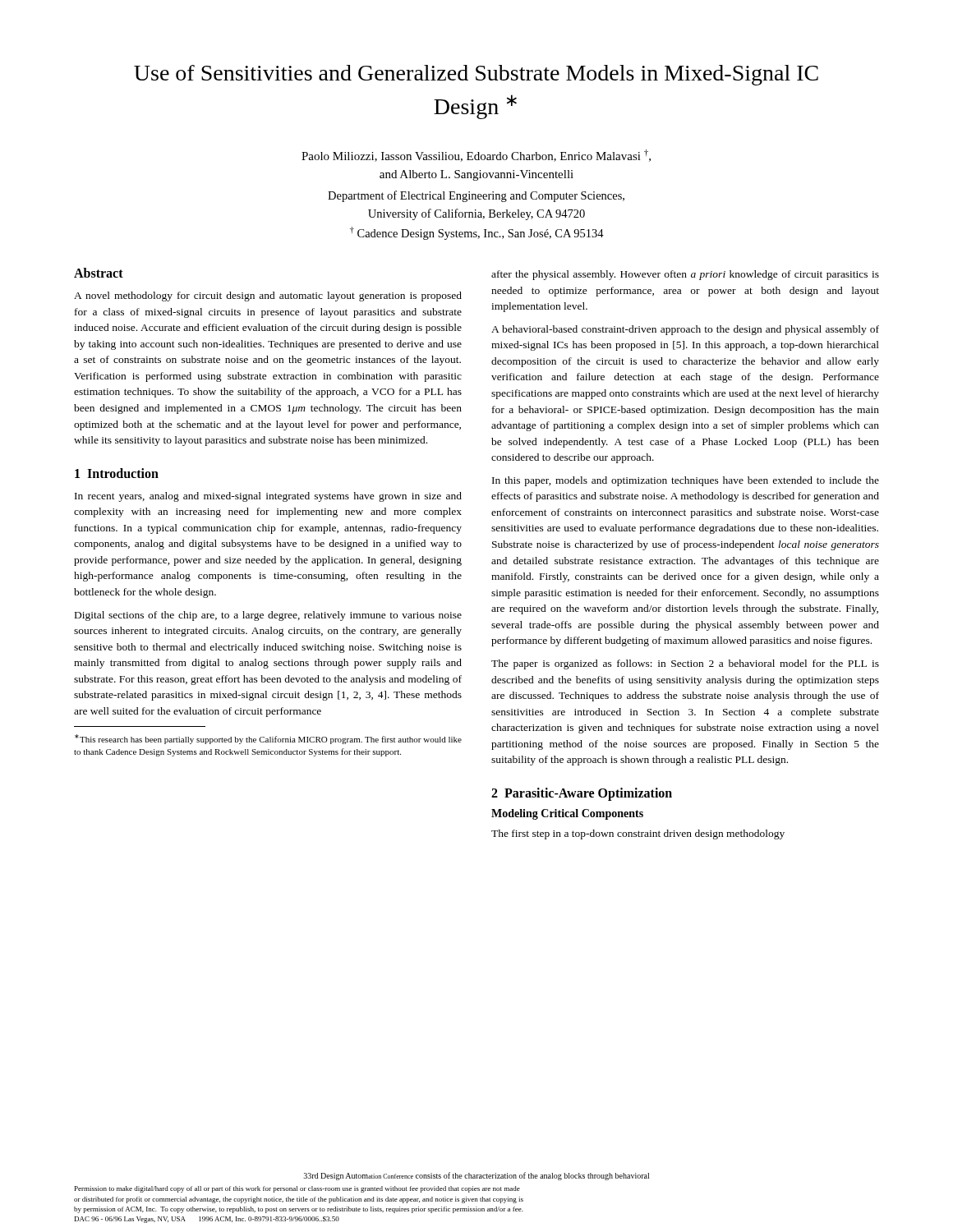Point to the block beginning "In recent years, analog and"
This screenshot has width=953, height=1232.
(268, 544)
